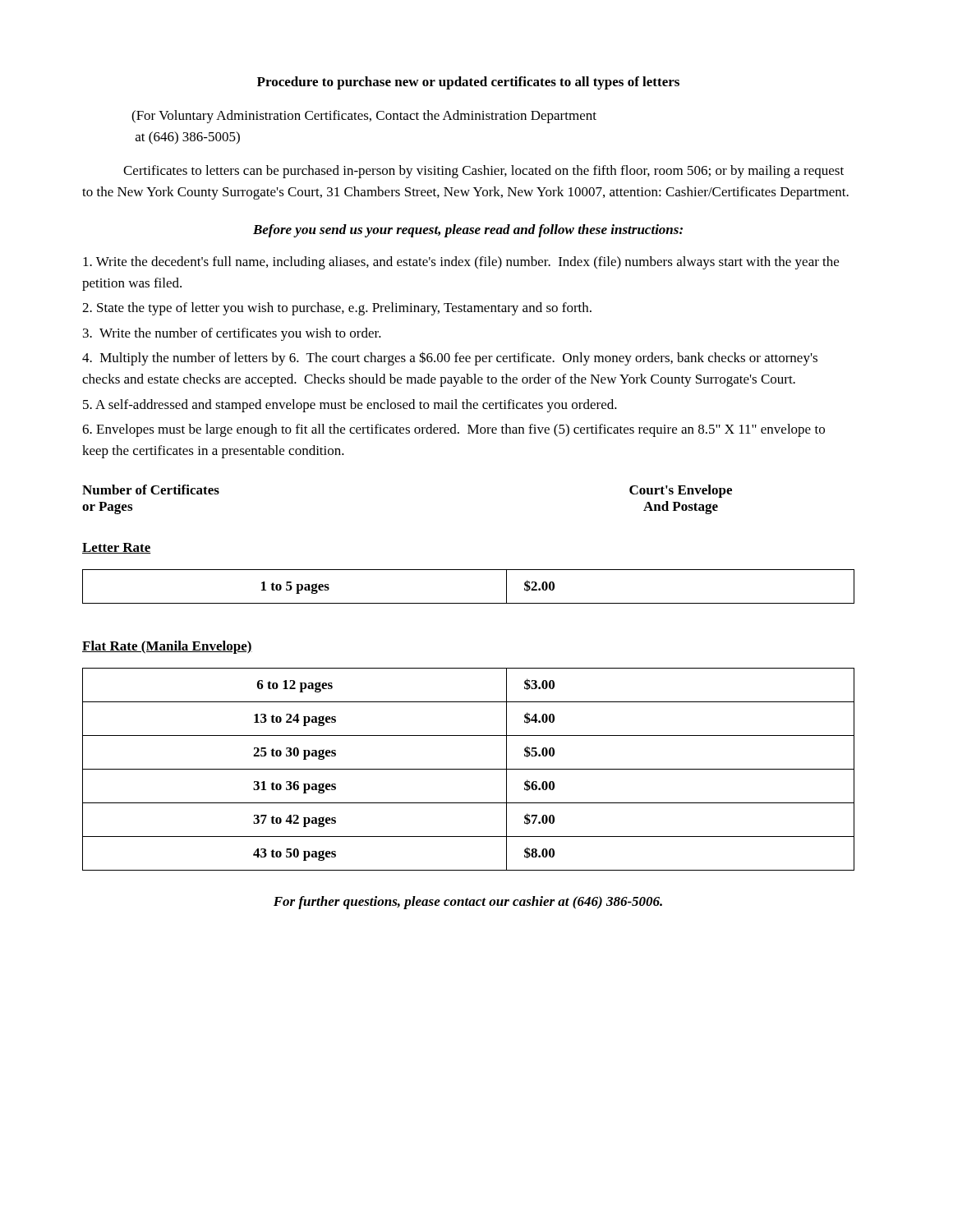Locate the list item that reads "Write the decedent's"
The width and height of the screenshot is (953, 1232).
[x=461, y=272]
